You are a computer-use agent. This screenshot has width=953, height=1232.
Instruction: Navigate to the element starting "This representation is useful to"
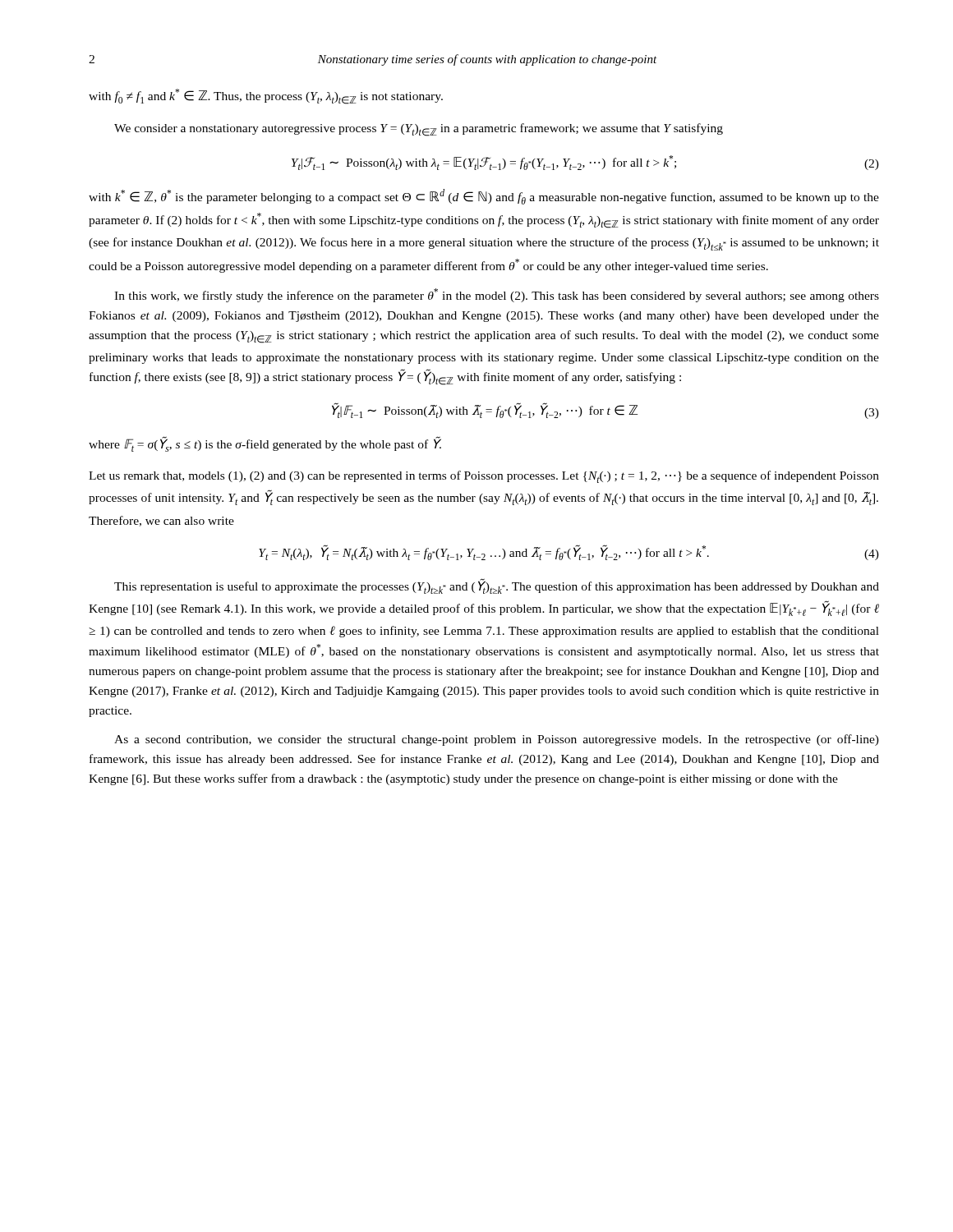(484, 648)
